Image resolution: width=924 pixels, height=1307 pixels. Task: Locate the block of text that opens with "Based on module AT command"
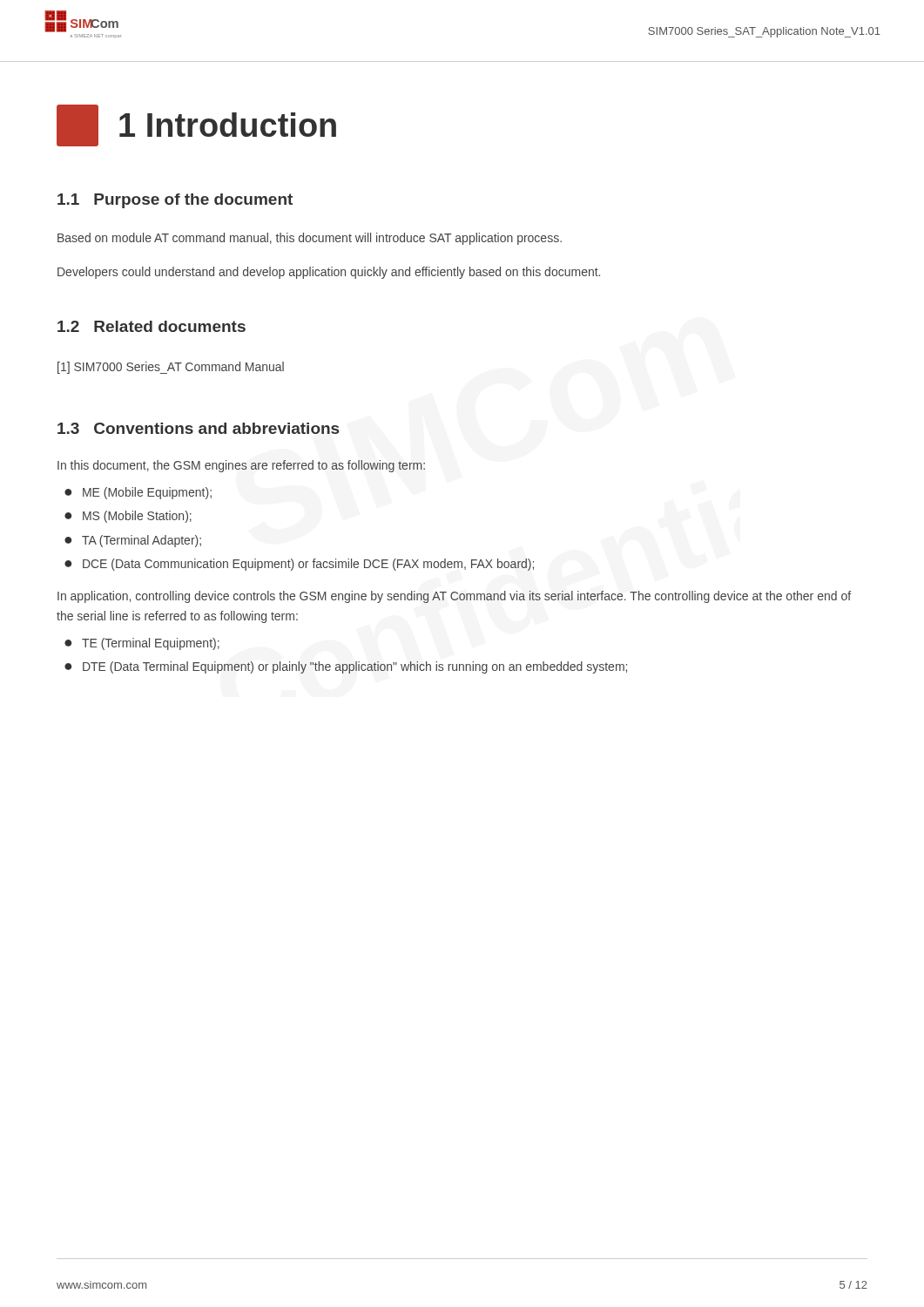click(x=310, y=238)
